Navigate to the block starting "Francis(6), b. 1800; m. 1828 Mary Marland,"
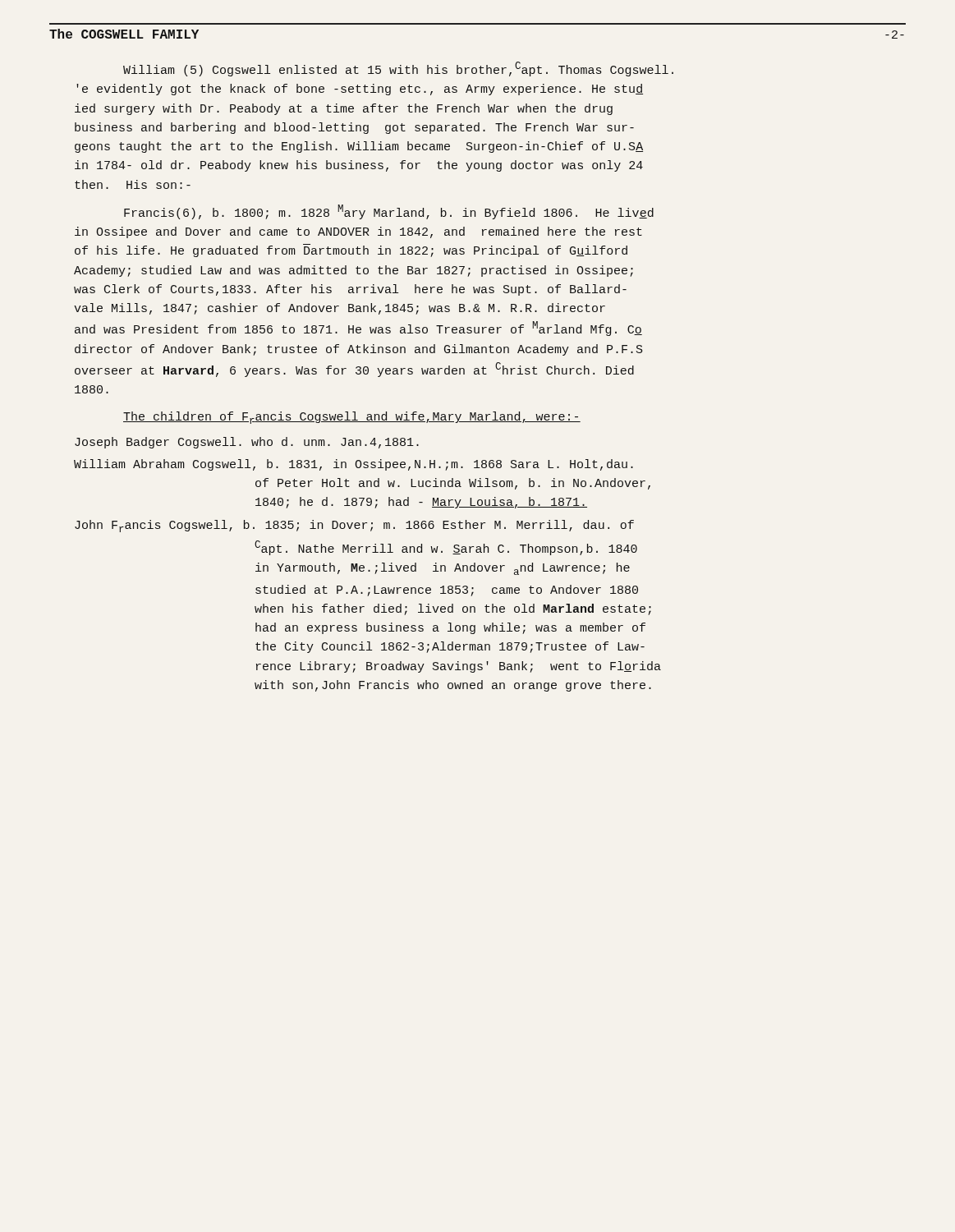The height and width of the screenshot is (1232, 955). 364,301
